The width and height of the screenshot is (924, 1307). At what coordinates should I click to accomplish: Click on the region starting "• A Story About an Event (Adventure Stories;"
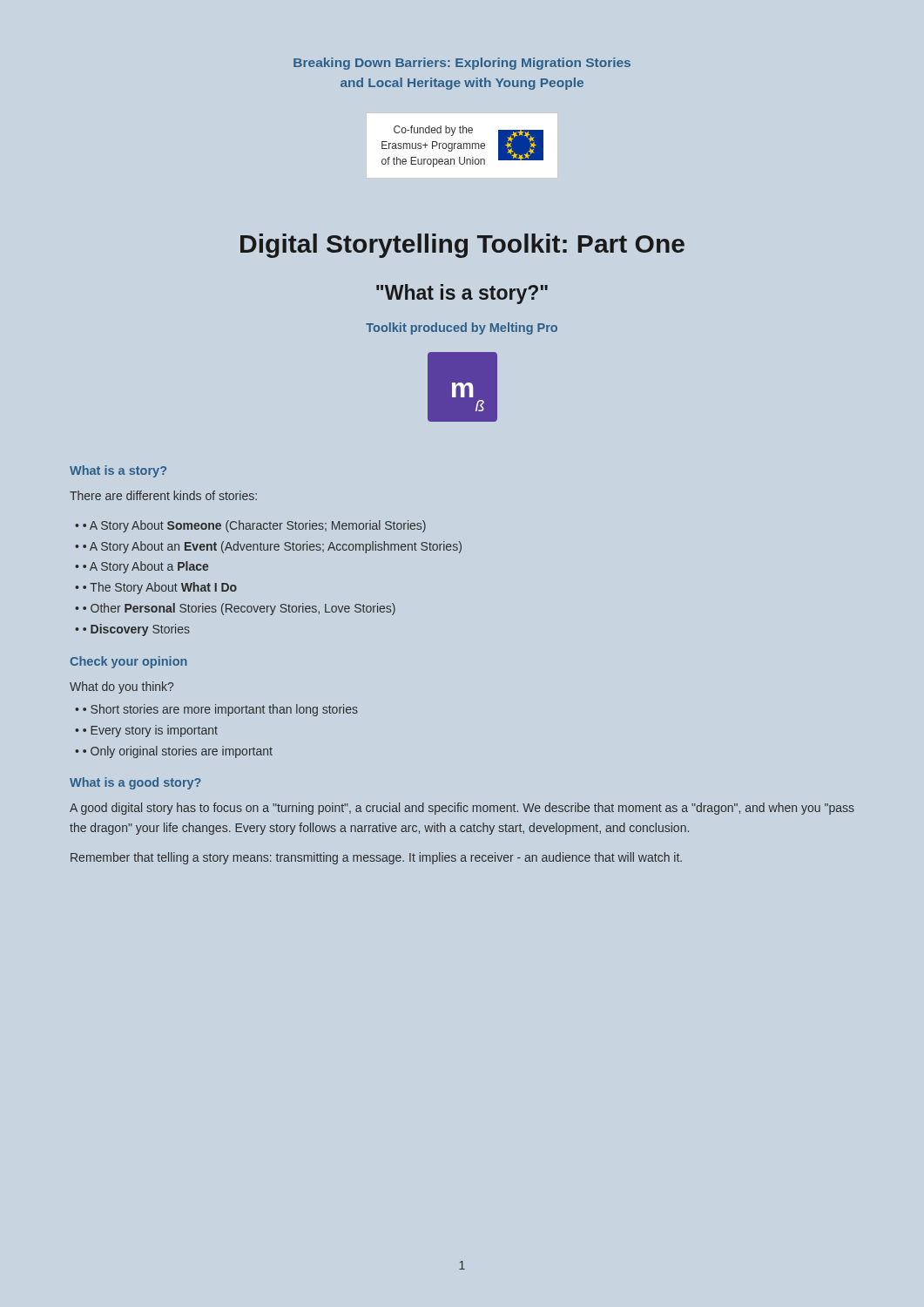[x=272, y=546]
